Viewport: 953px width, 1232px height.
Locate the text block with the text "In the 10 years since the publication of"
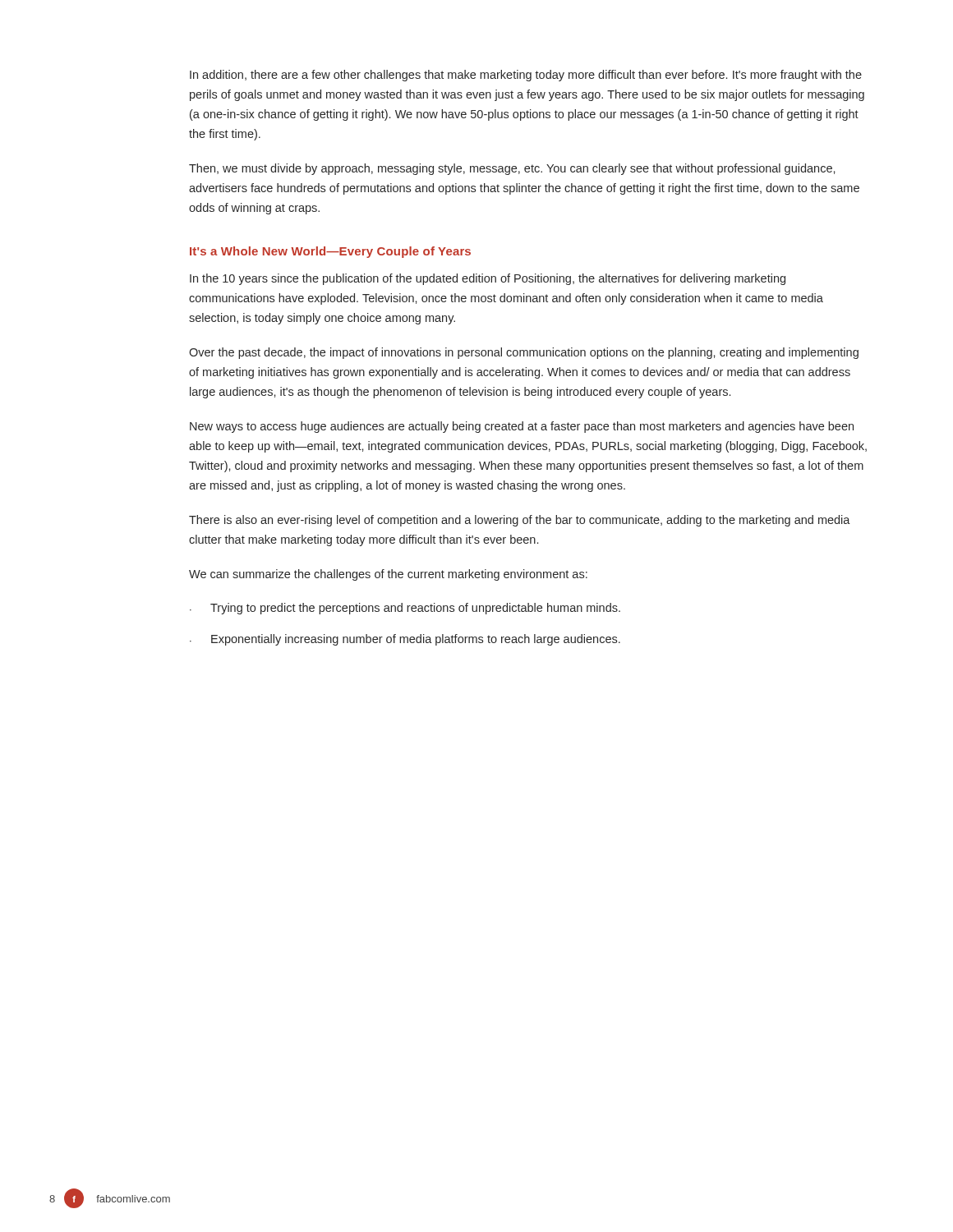(506, 298)
